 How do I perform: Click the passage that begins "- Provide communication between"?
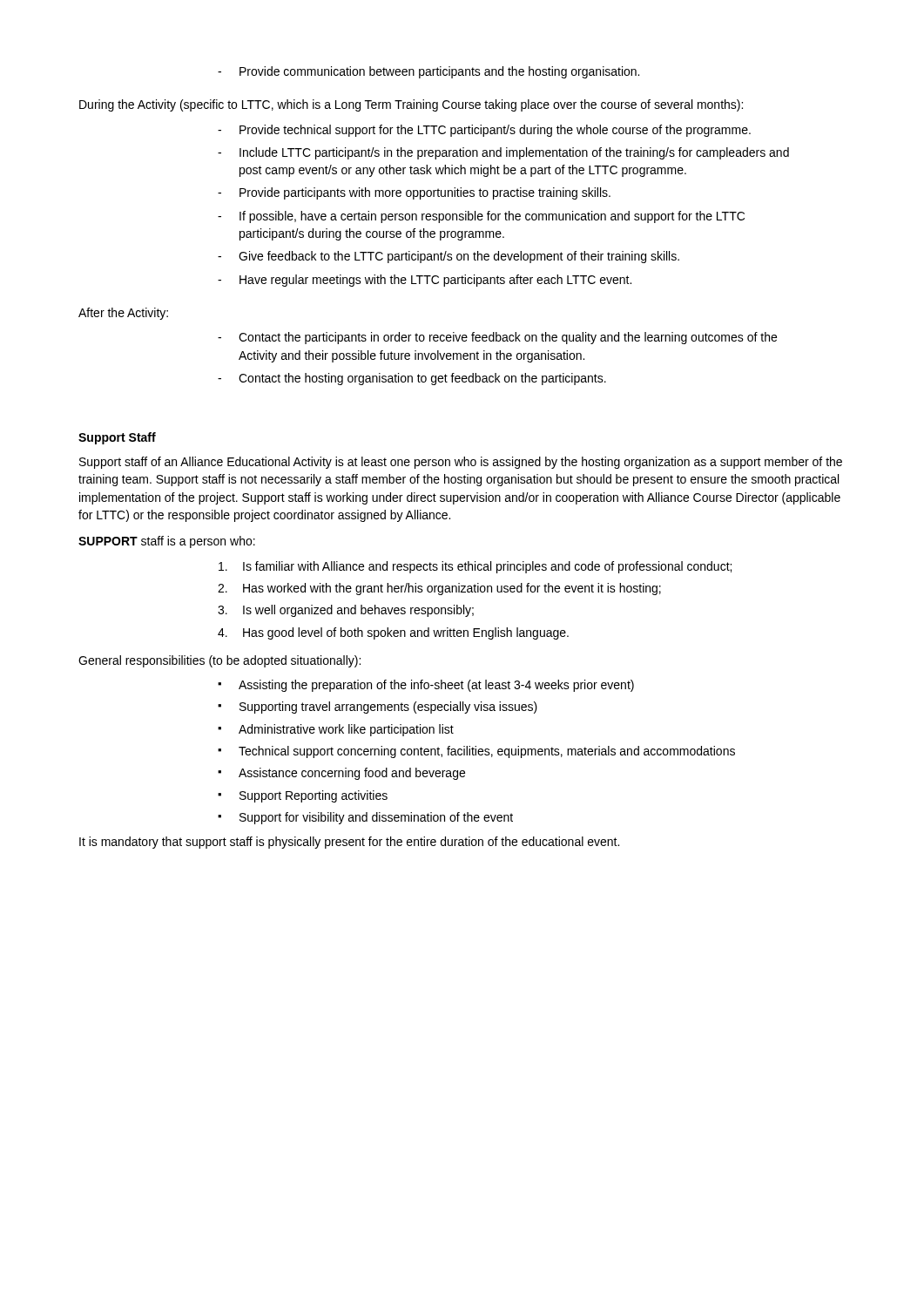tap(429, 72)
